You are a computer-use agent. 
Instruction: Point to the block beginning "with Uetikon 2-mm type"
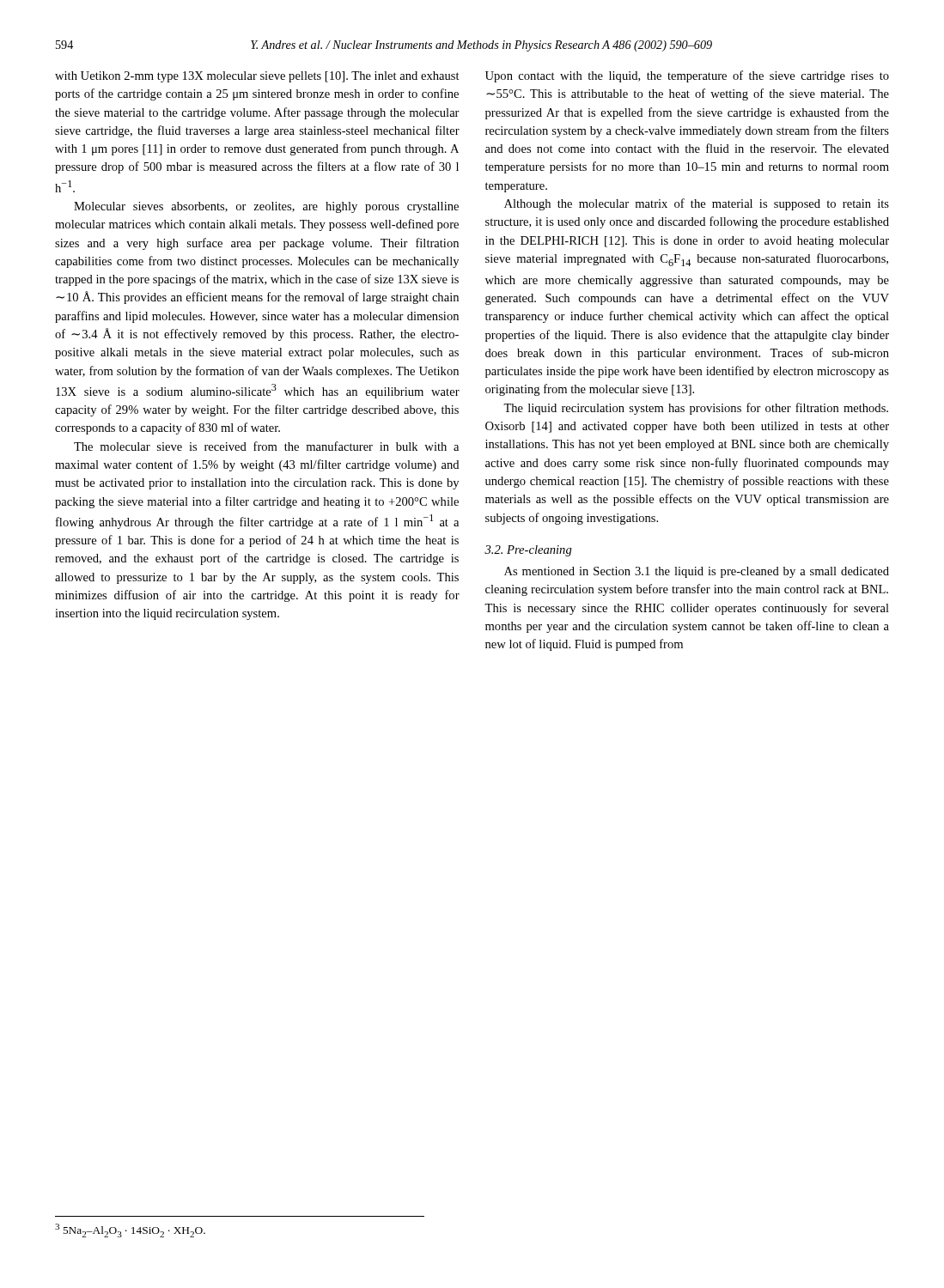pyautogui.click(x=257, y=345)
